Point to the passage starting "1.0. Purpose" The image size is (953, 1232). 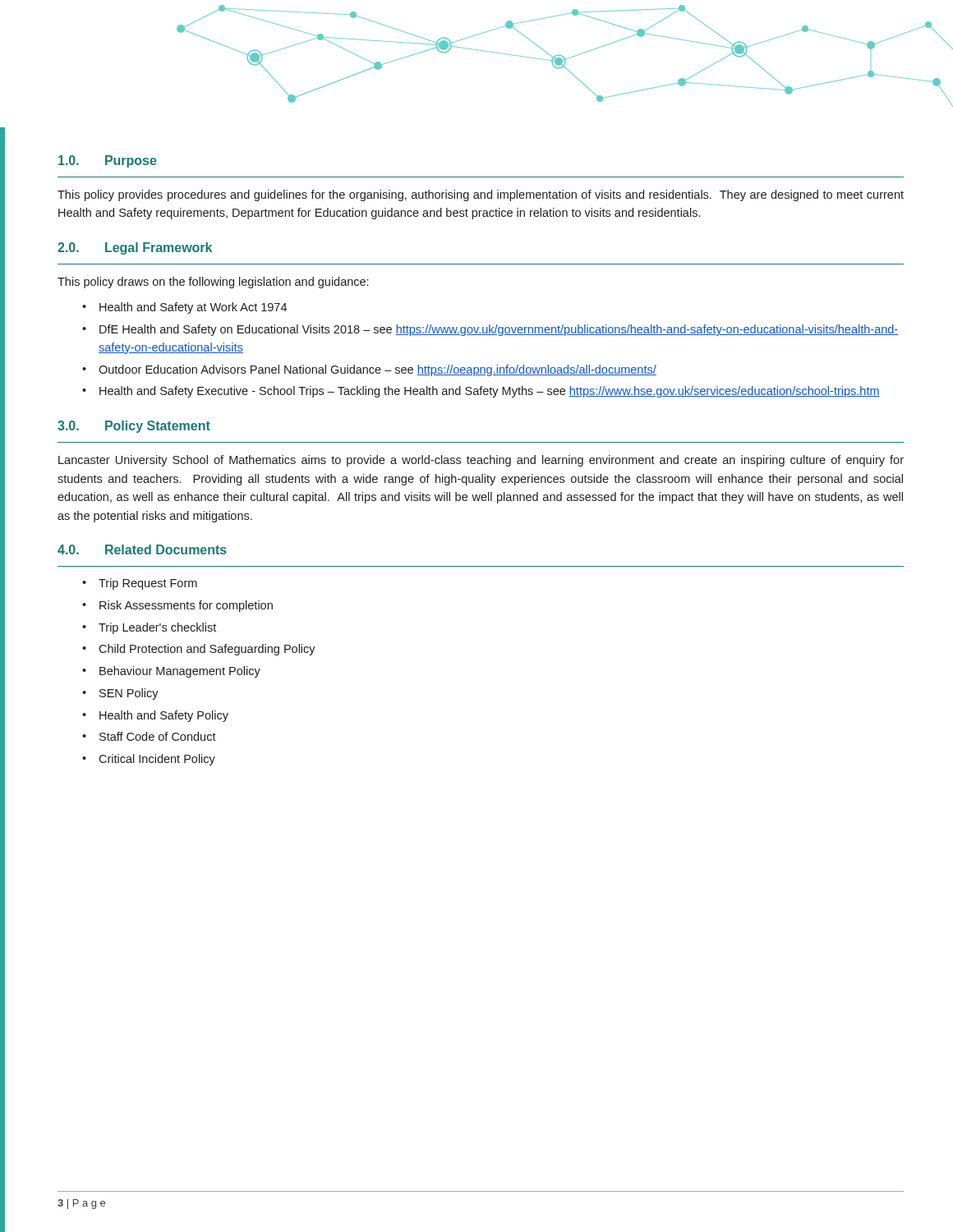click(x=107, y=161)
